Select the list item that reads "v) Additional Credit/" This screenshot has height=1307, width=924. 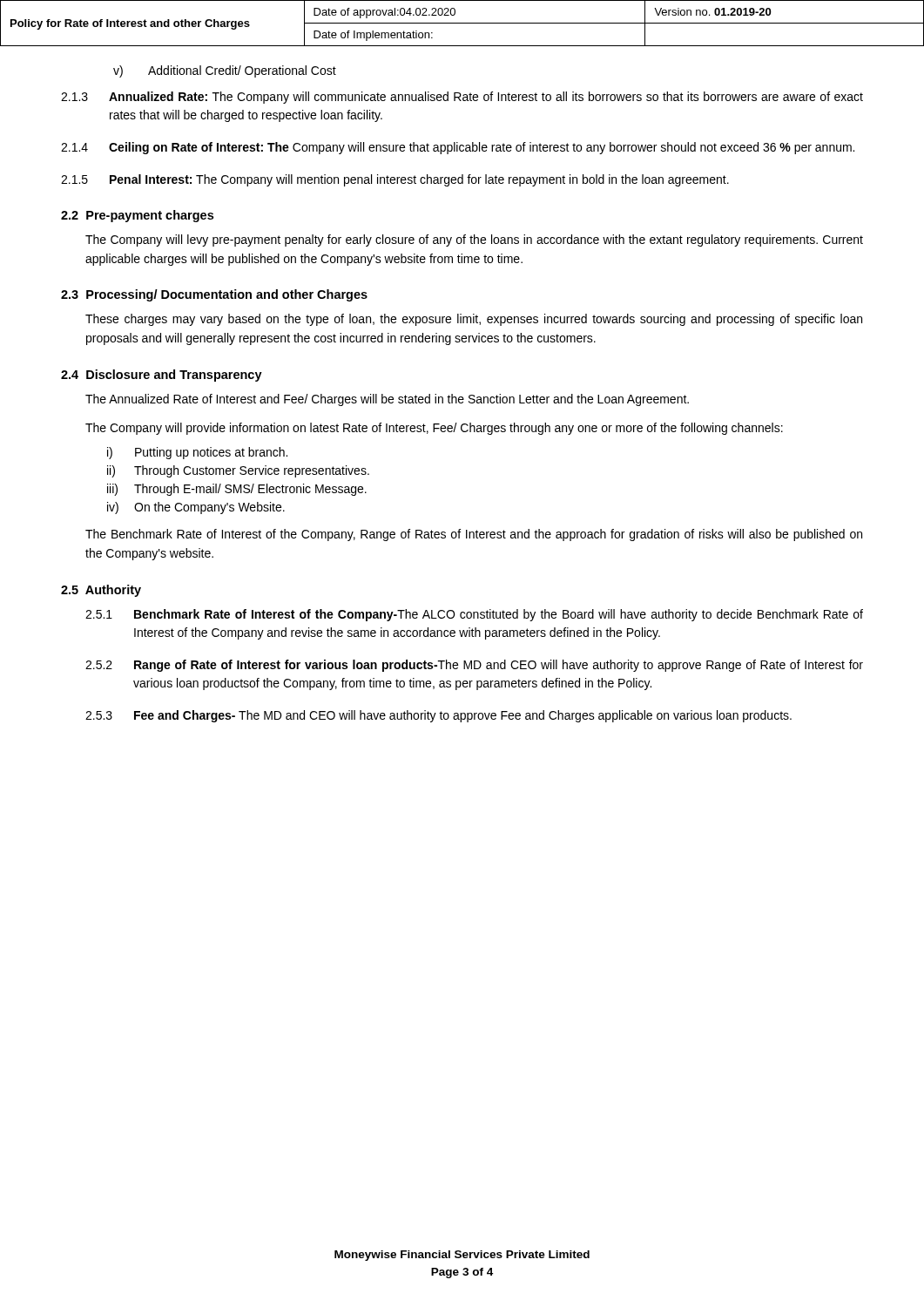tap(198, 71)
